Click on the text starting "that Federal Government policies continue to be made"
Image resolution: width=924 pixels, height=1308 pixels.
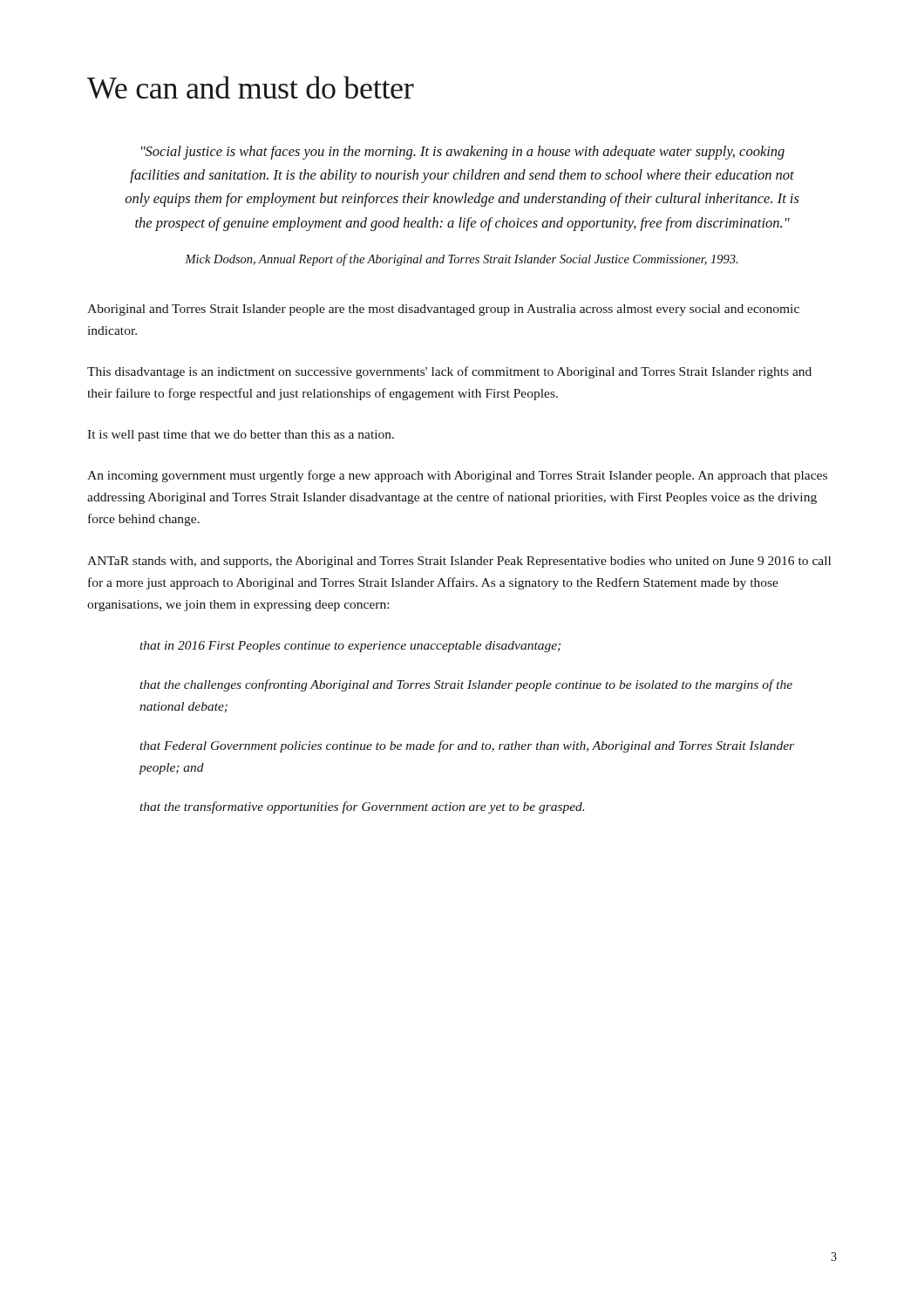tap(467, 756)
